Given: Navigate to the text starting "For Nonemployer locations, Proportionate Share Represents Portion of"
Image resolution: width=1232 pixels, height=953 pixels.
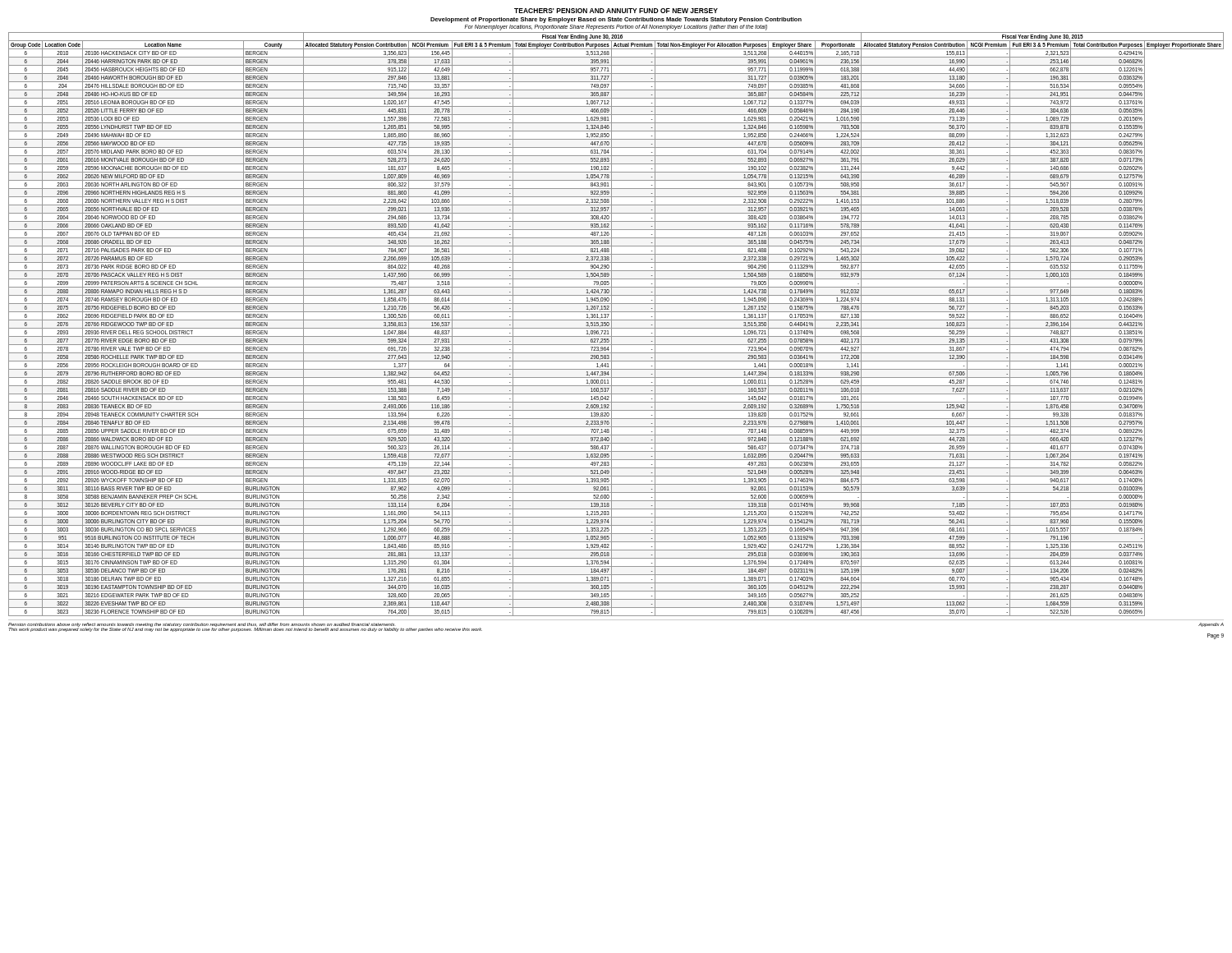Looking at the screenshot, I should [616, 27].
